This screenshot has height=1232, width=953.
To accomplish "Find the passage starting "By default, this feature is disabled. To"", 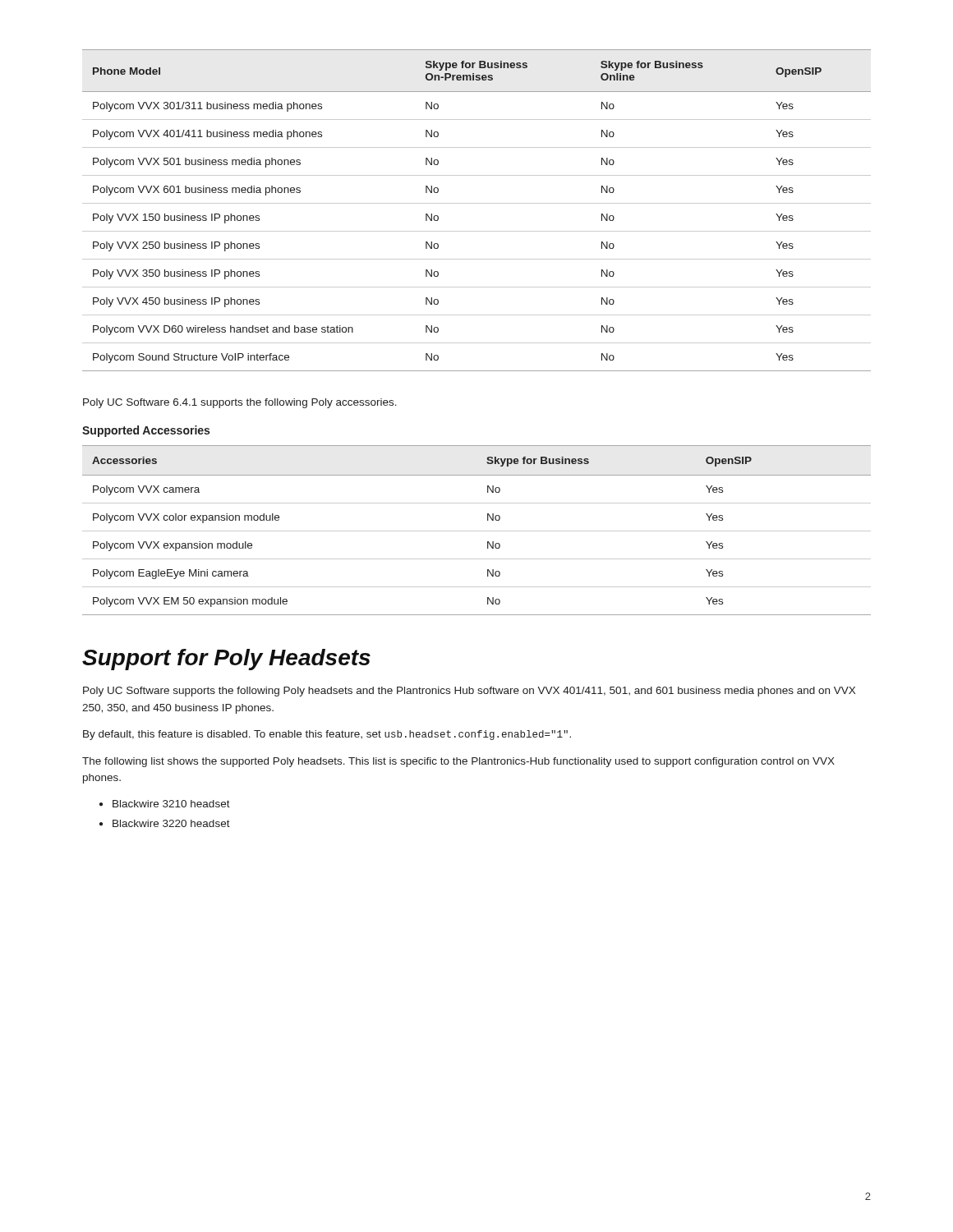I will 327,734.
